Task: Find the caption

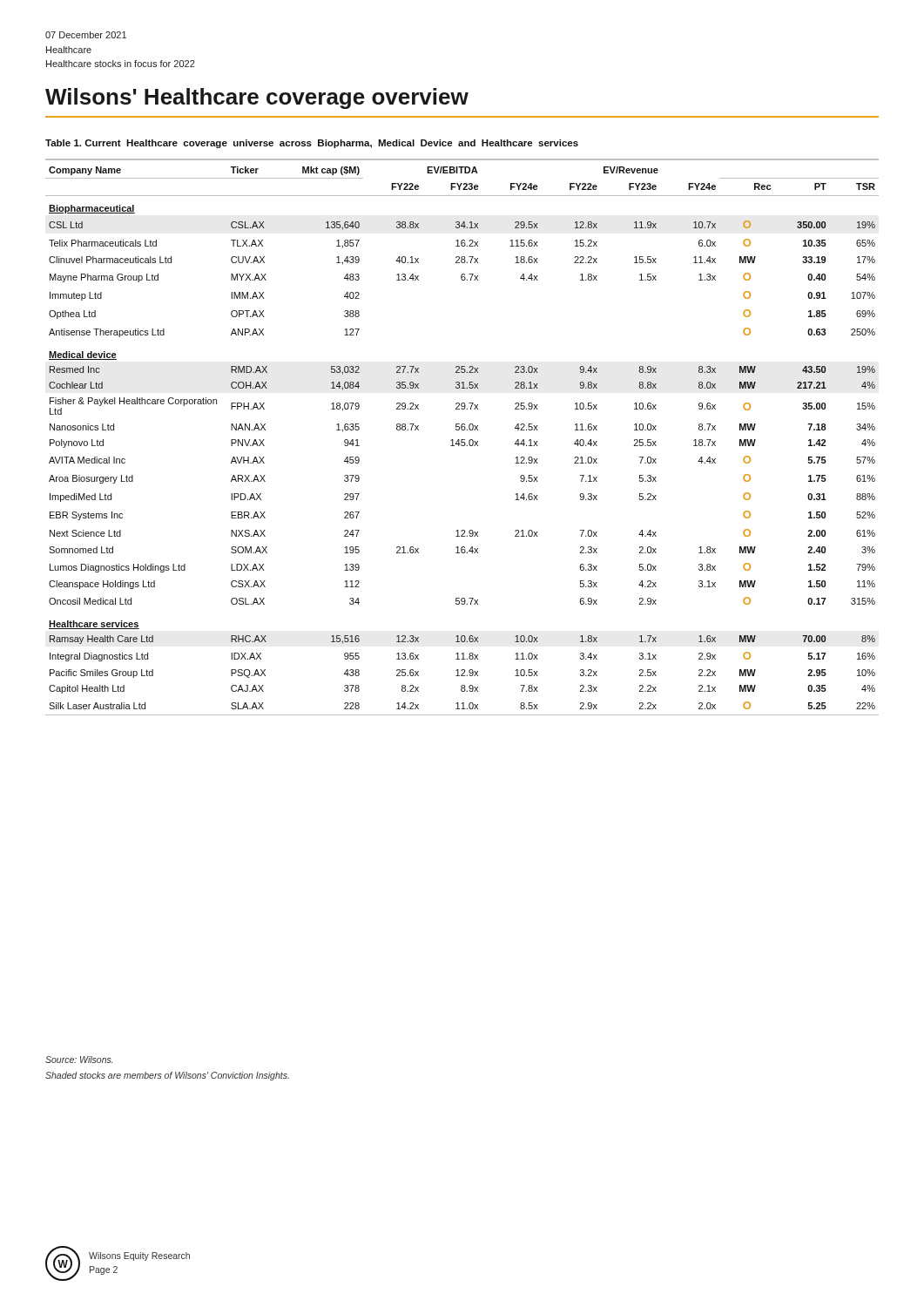Action: tap(312, 143)
